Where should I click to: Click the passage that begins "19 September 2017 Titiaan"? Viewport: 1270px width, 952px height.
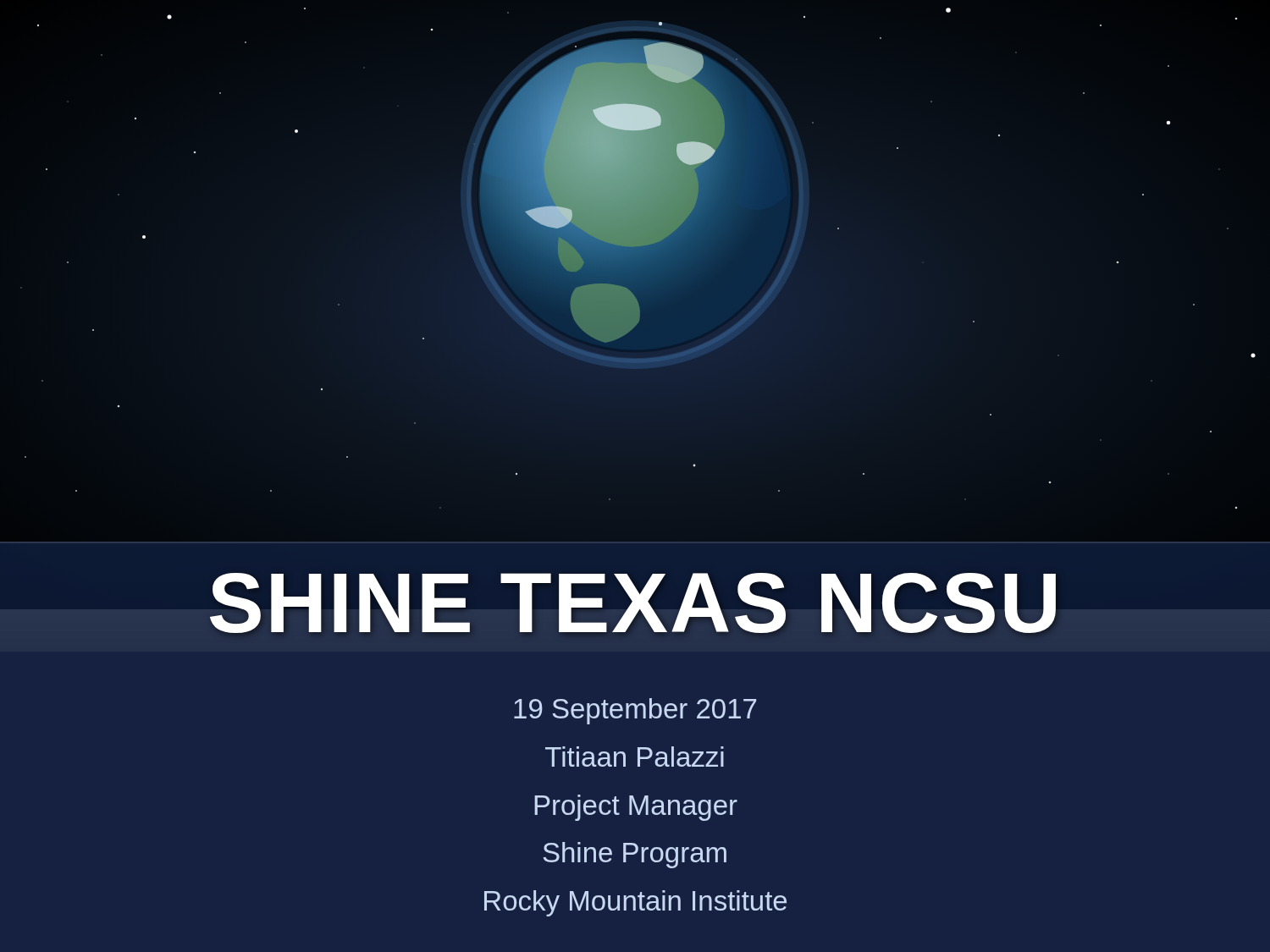click(x=635, y=805)
